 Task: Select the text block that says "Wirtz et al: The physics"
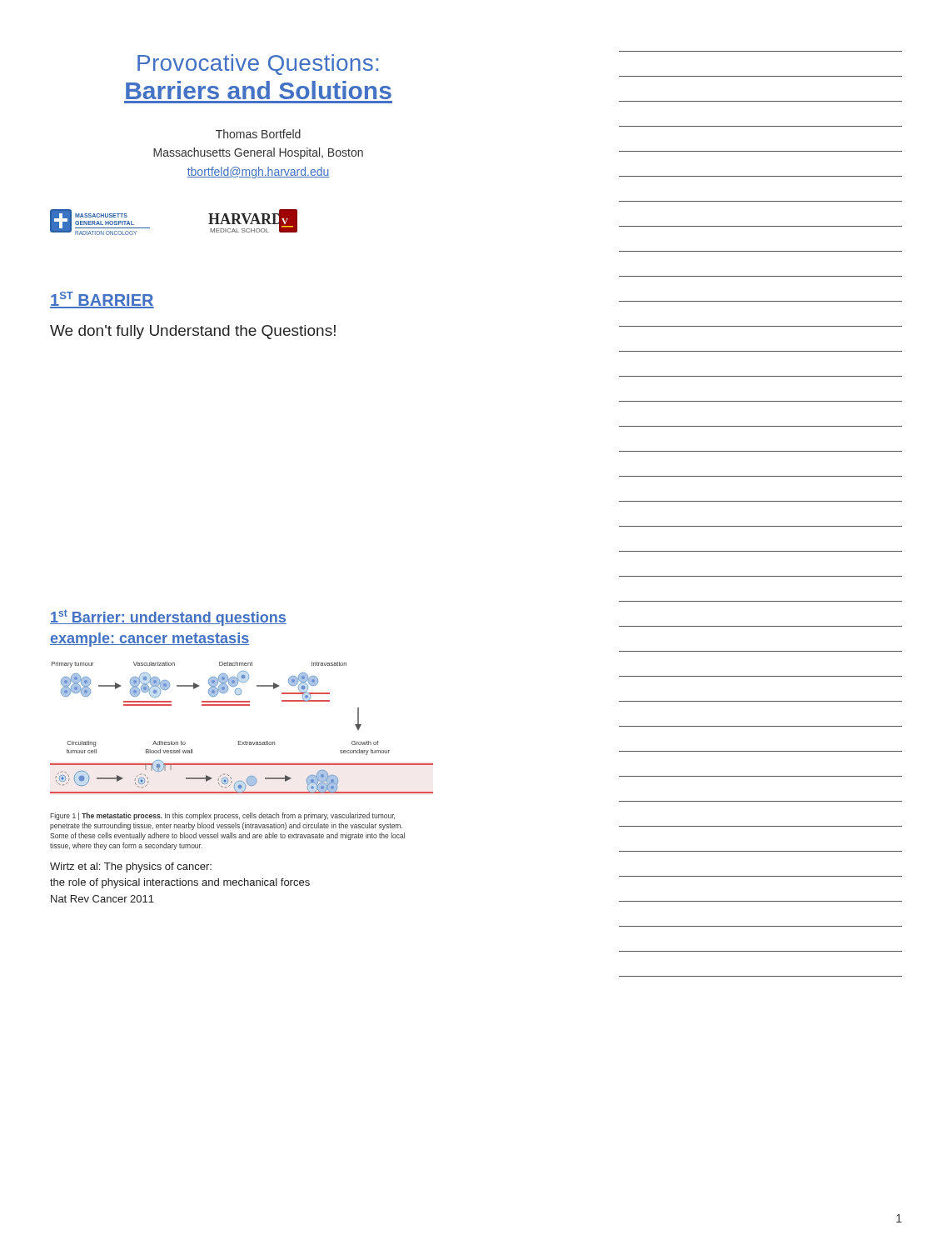(180, 882)
